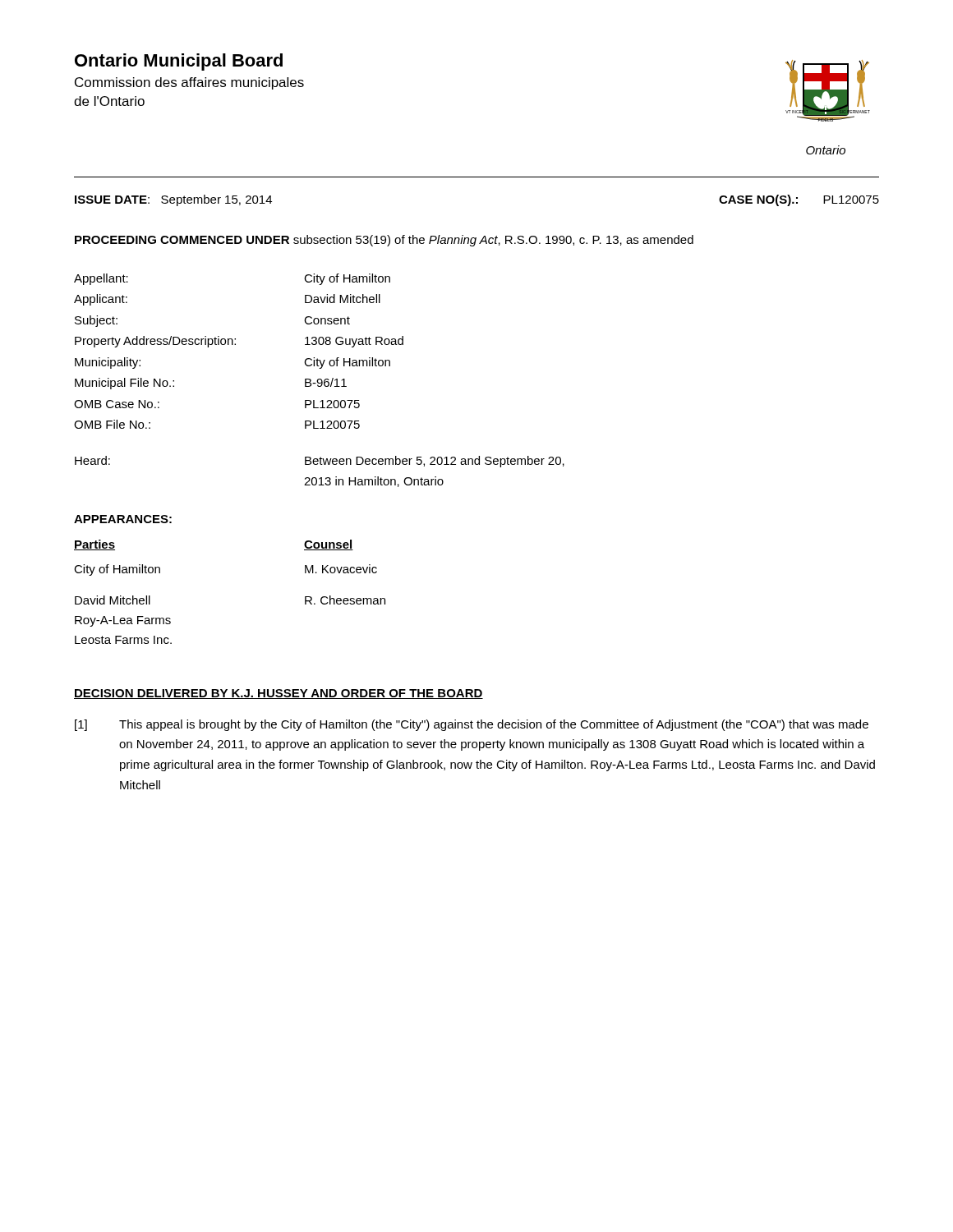The height and width of the screenshot is (1232, 953).
Task: Find the block on this page that starts "[1] This appeal is"
Action: pos(476,755)
